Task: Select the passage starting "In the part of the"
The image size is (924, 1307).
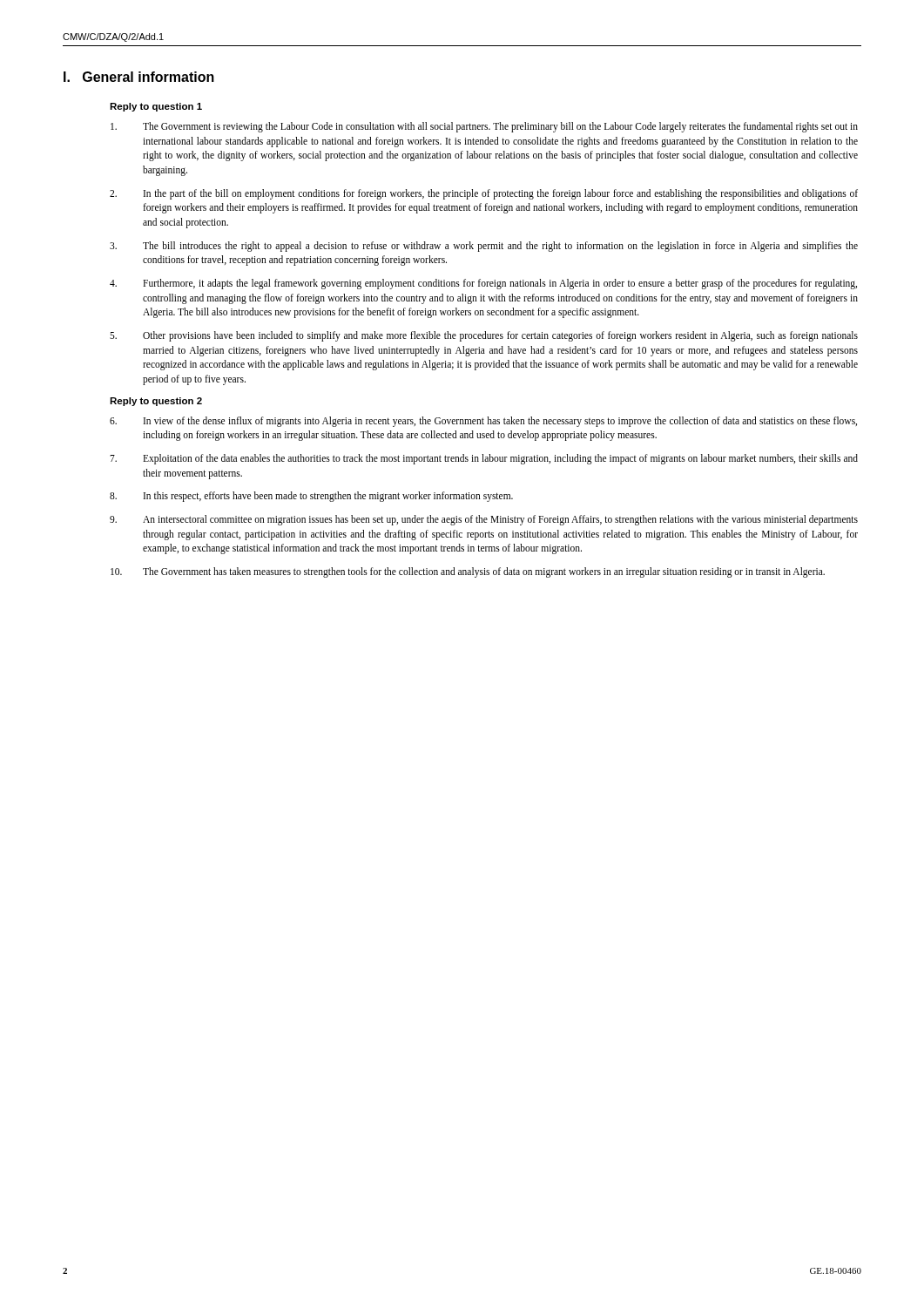Action: (x=484, y=208)
